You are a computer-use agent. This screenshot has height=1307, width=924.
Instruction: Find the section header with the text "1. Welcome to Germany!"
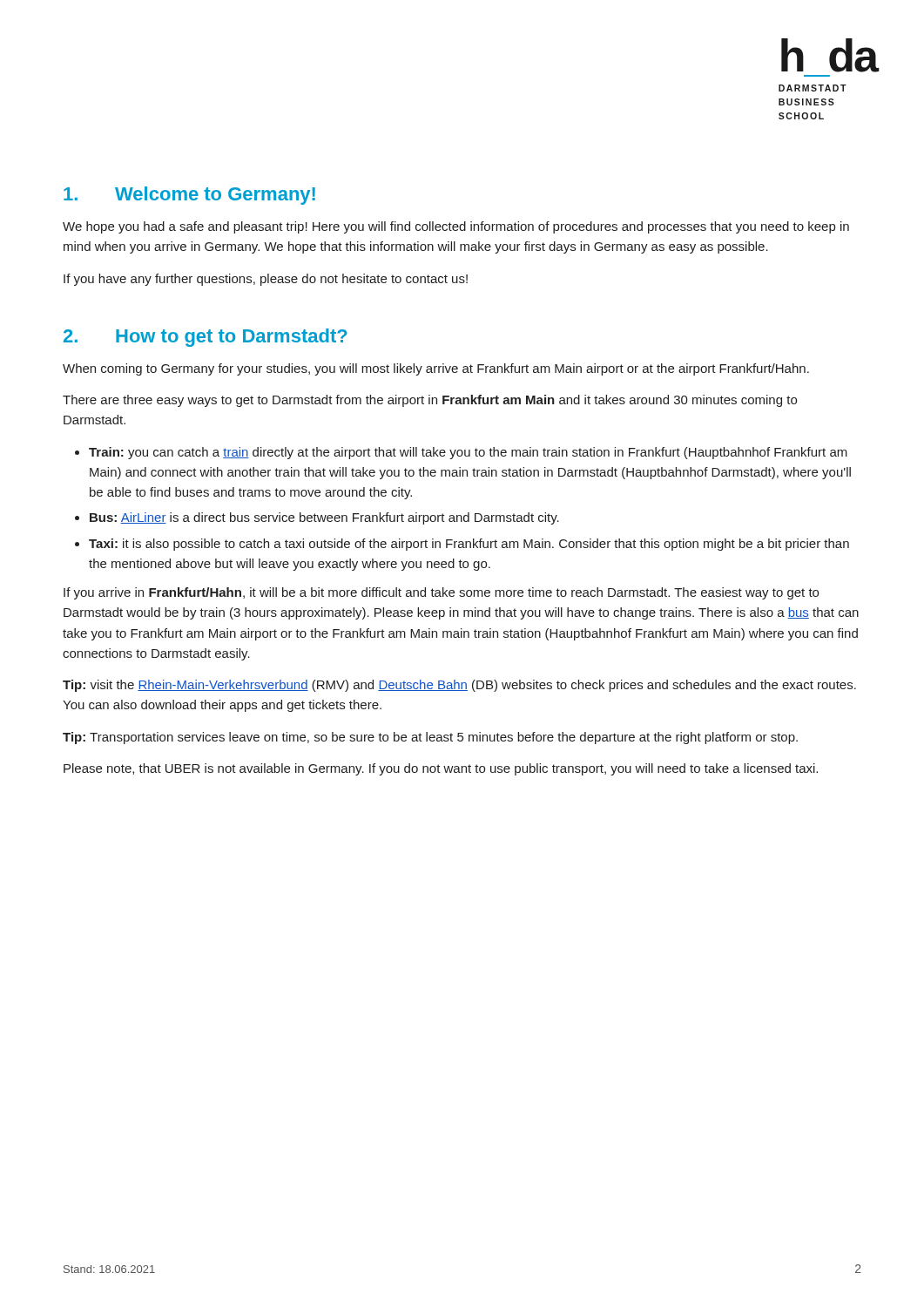(190, 194)
